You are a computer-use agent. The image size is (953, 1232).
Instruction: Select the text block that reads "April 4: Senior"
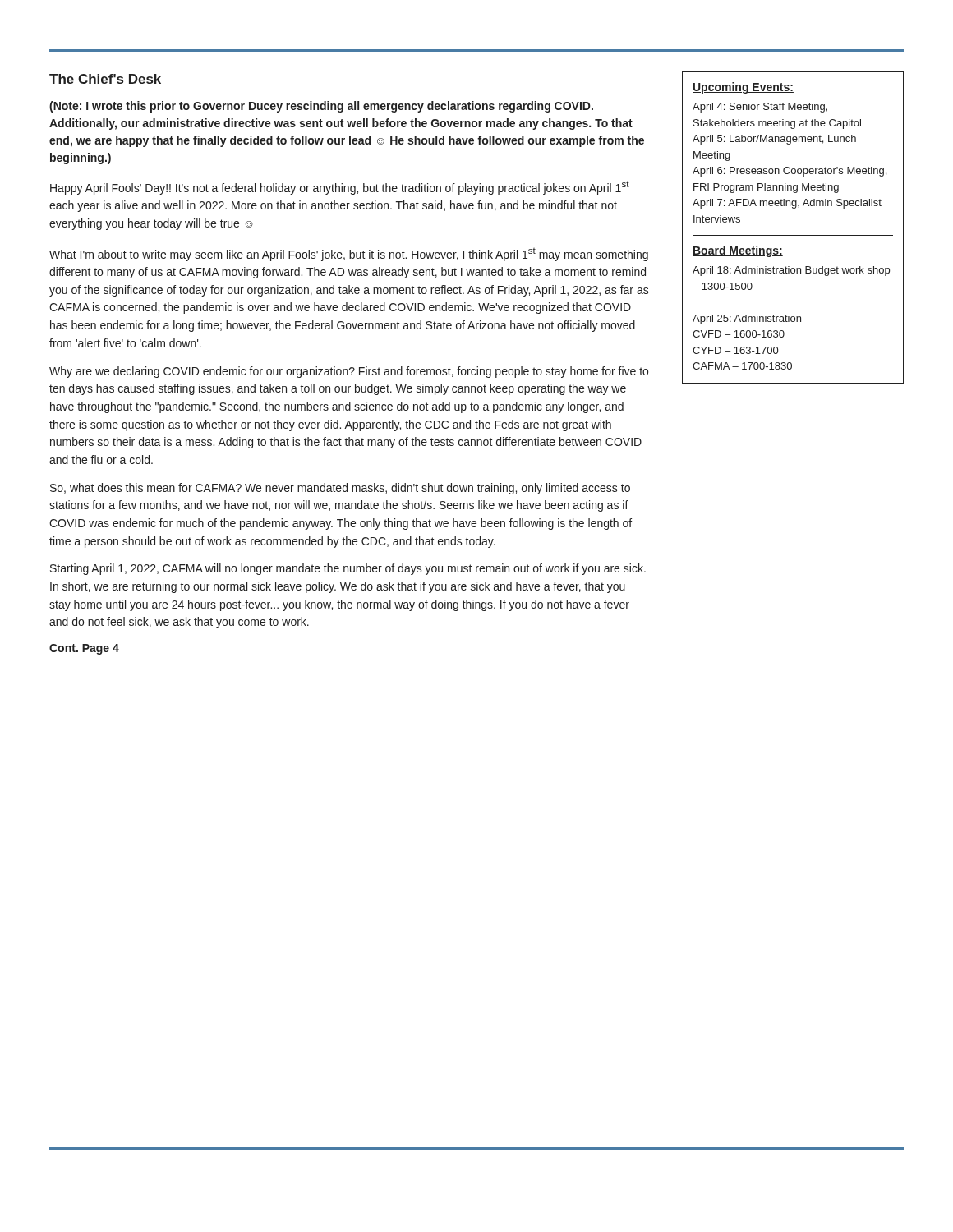[790, 162]
